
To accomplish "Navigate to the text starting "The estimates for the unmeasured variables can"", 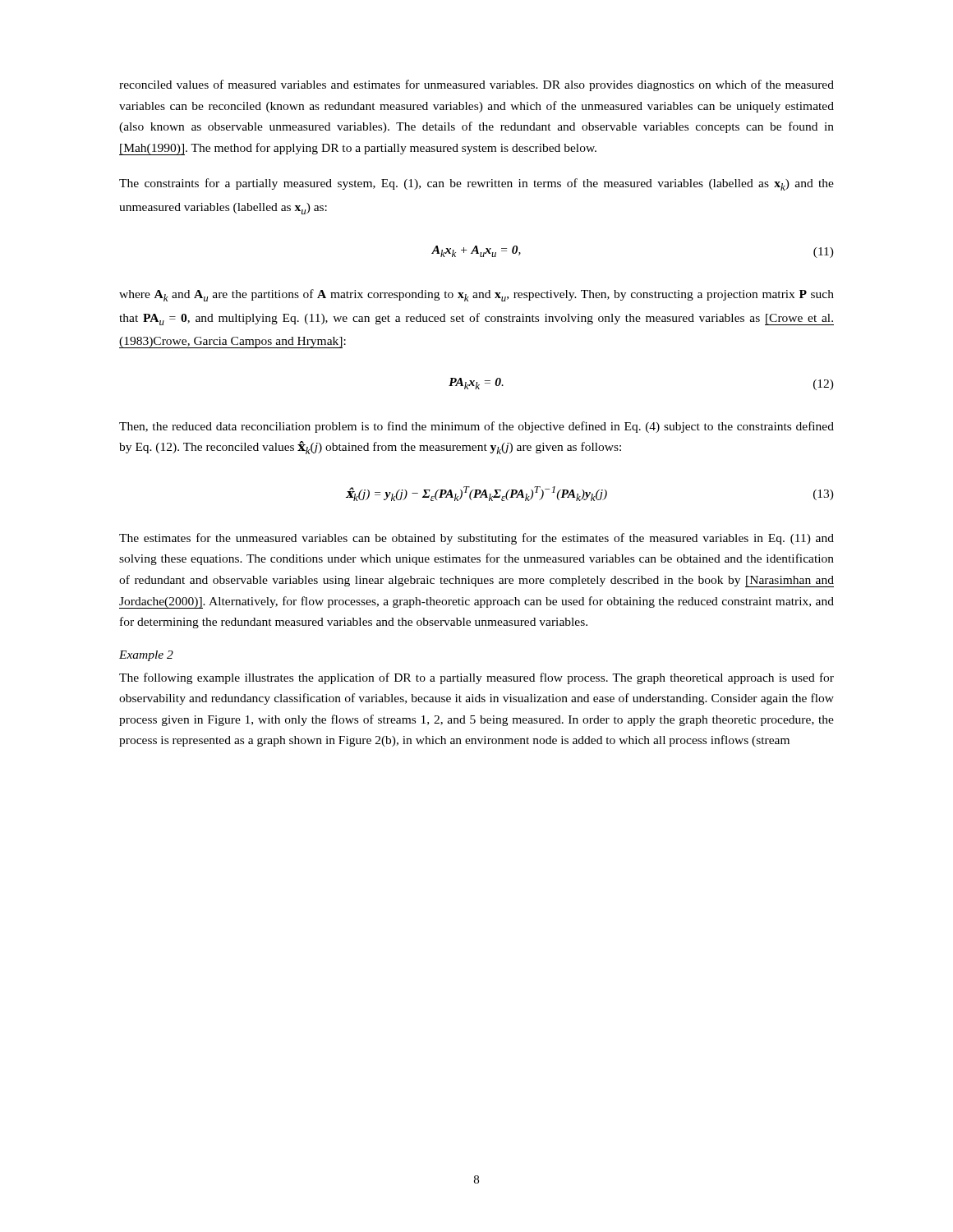I will pyautogui.click(x=476, y=579).
